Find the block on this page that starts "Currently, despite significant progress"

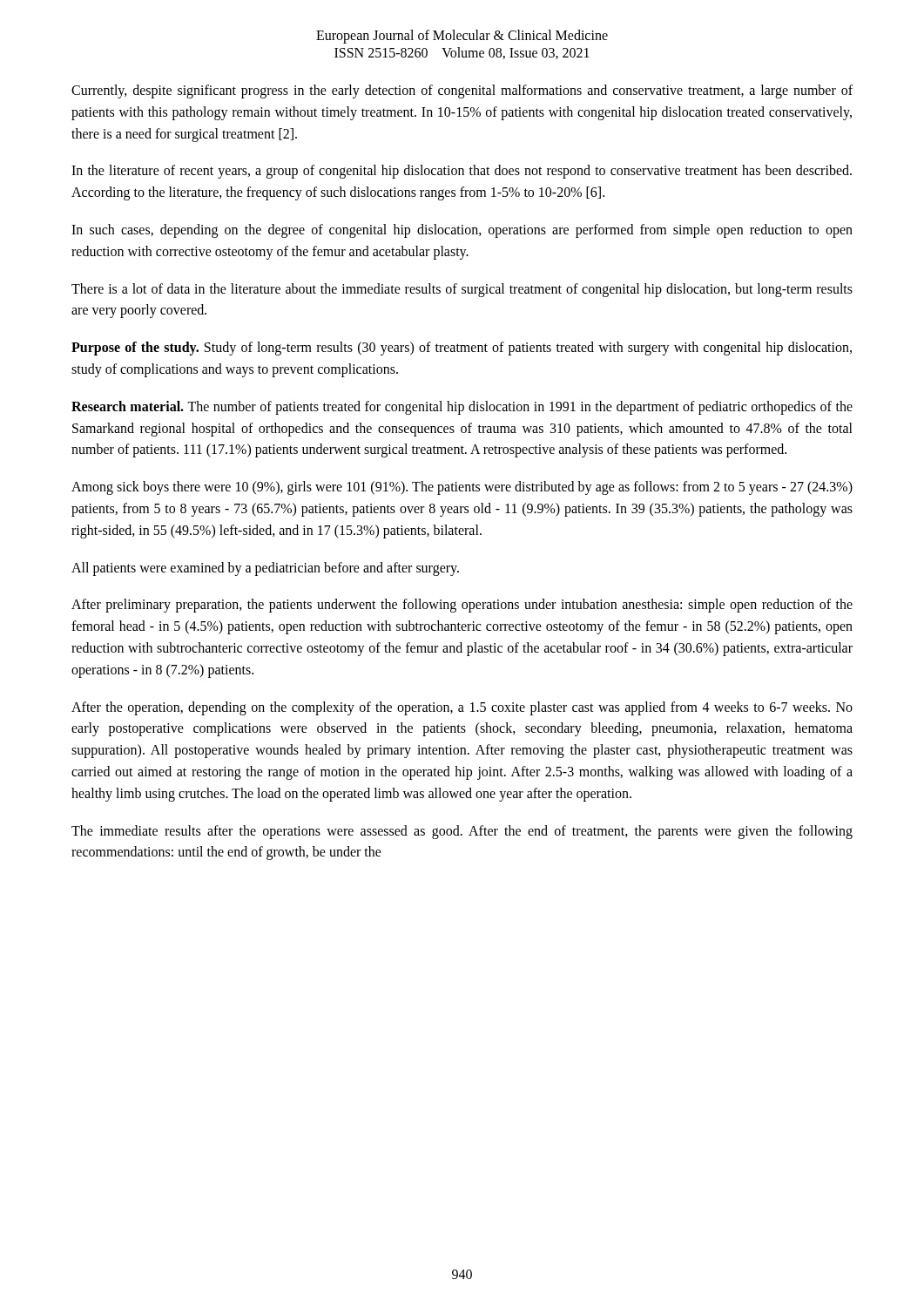(462, 112)
